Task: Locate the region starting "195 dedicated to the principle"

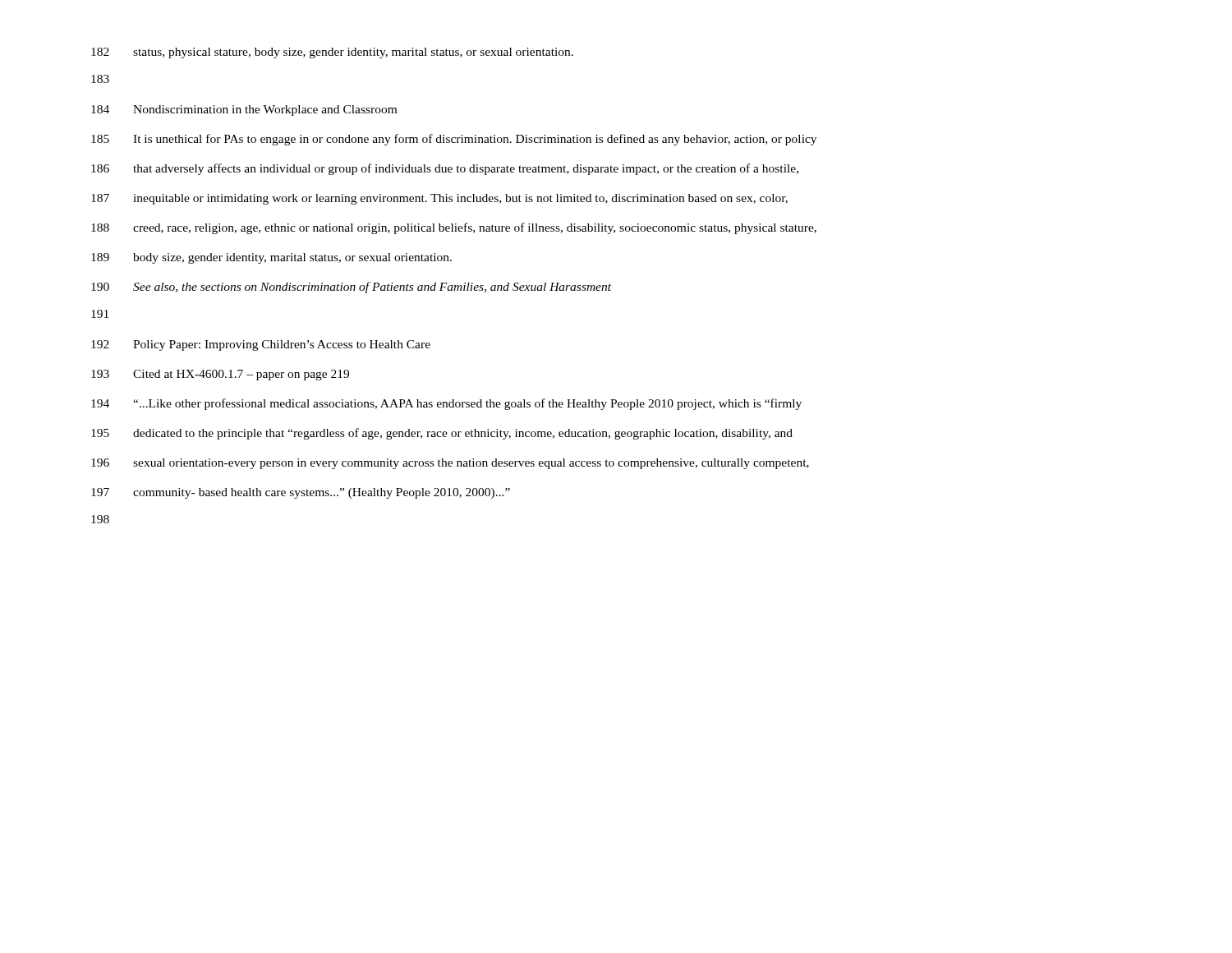Action: coord(616,435)
